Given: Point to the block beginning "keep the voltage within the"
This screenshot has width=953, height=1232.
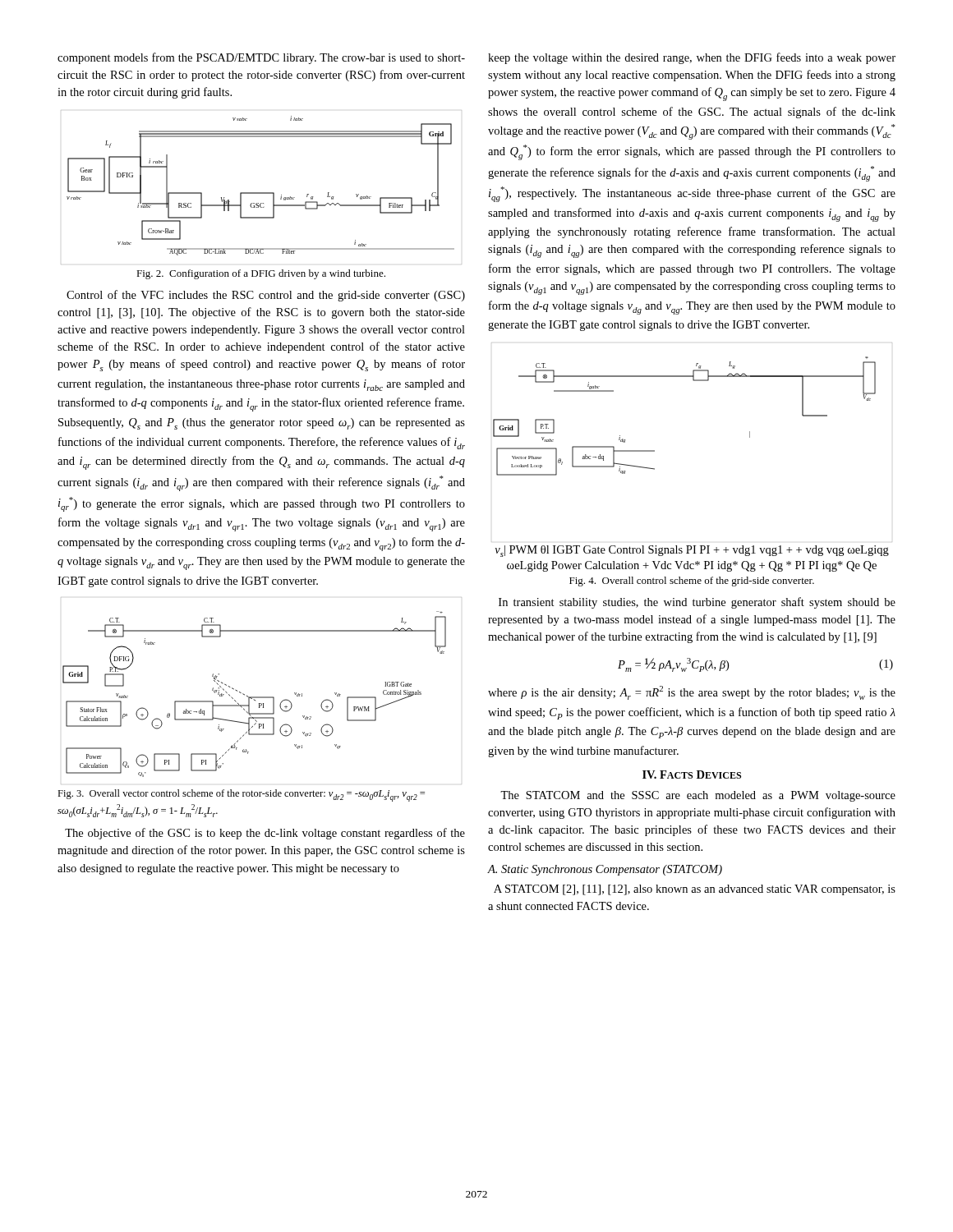Looking at the screenshot, I should point(692,192).
